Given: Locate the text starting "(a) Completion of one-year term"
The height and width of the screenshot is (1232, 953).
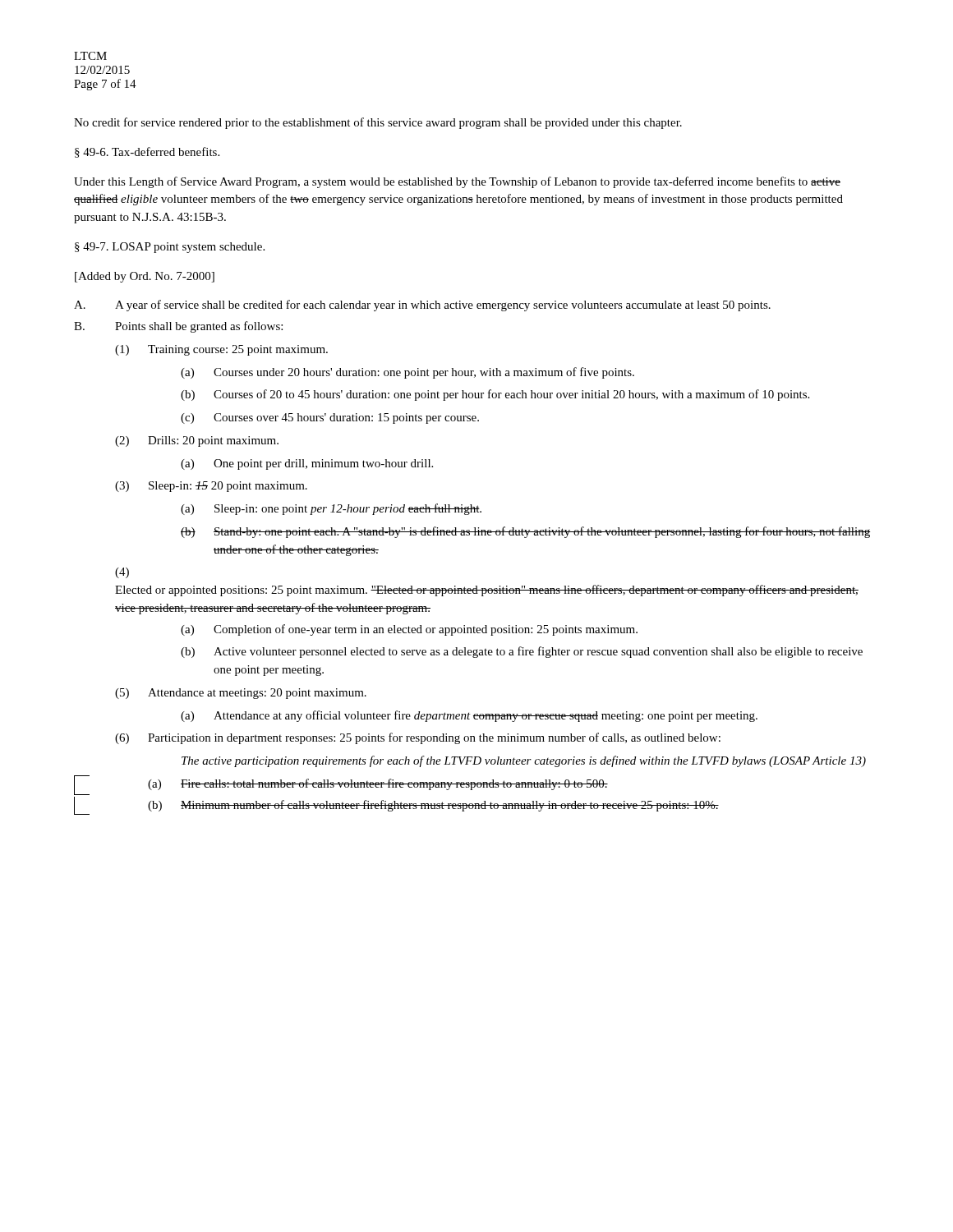Looking at the screenshot, I should tap(476, 629).
